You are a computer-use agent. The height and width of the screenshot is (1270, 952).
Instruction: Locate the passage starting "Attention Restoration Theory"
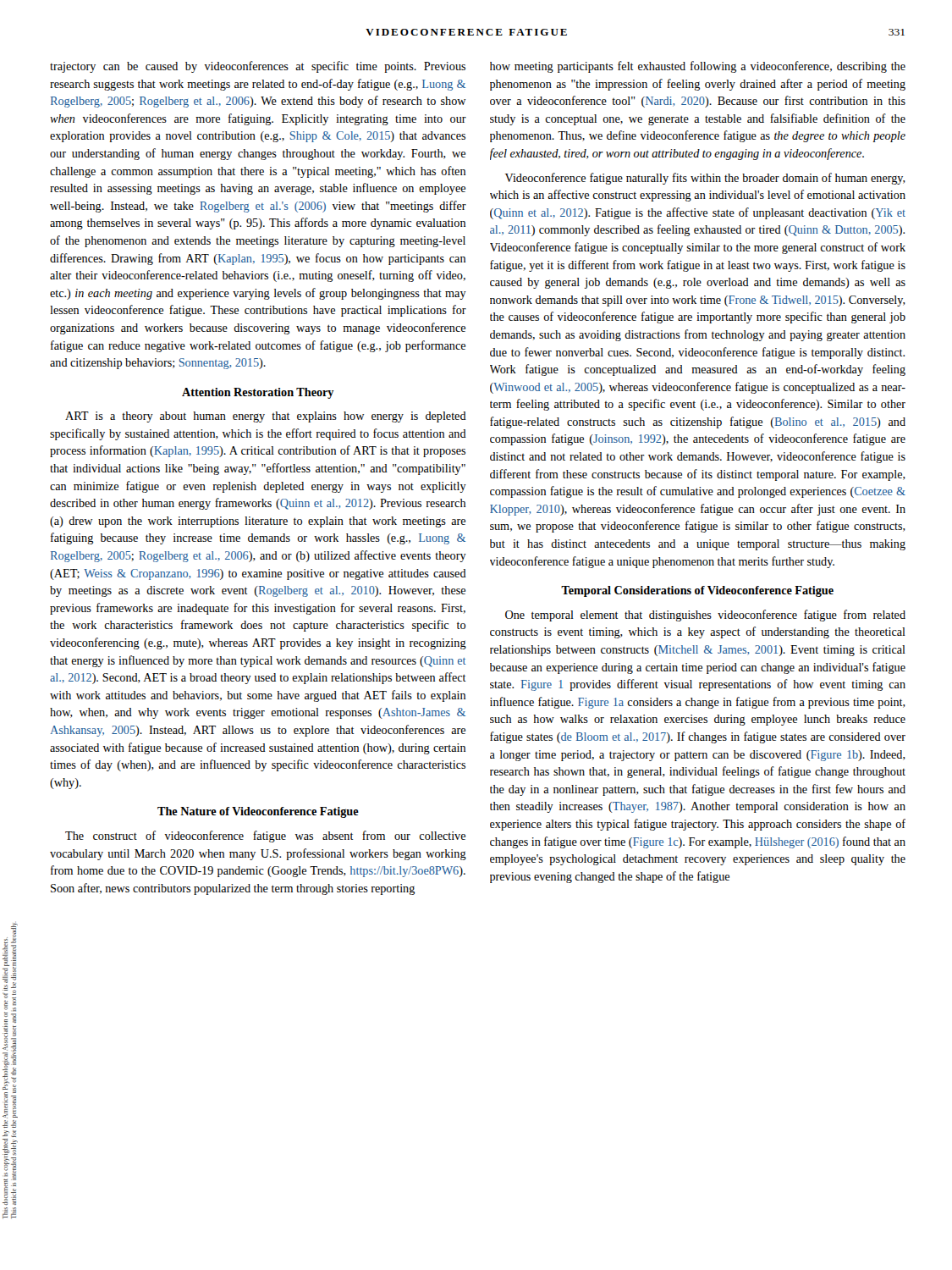[x=258, y=392]
